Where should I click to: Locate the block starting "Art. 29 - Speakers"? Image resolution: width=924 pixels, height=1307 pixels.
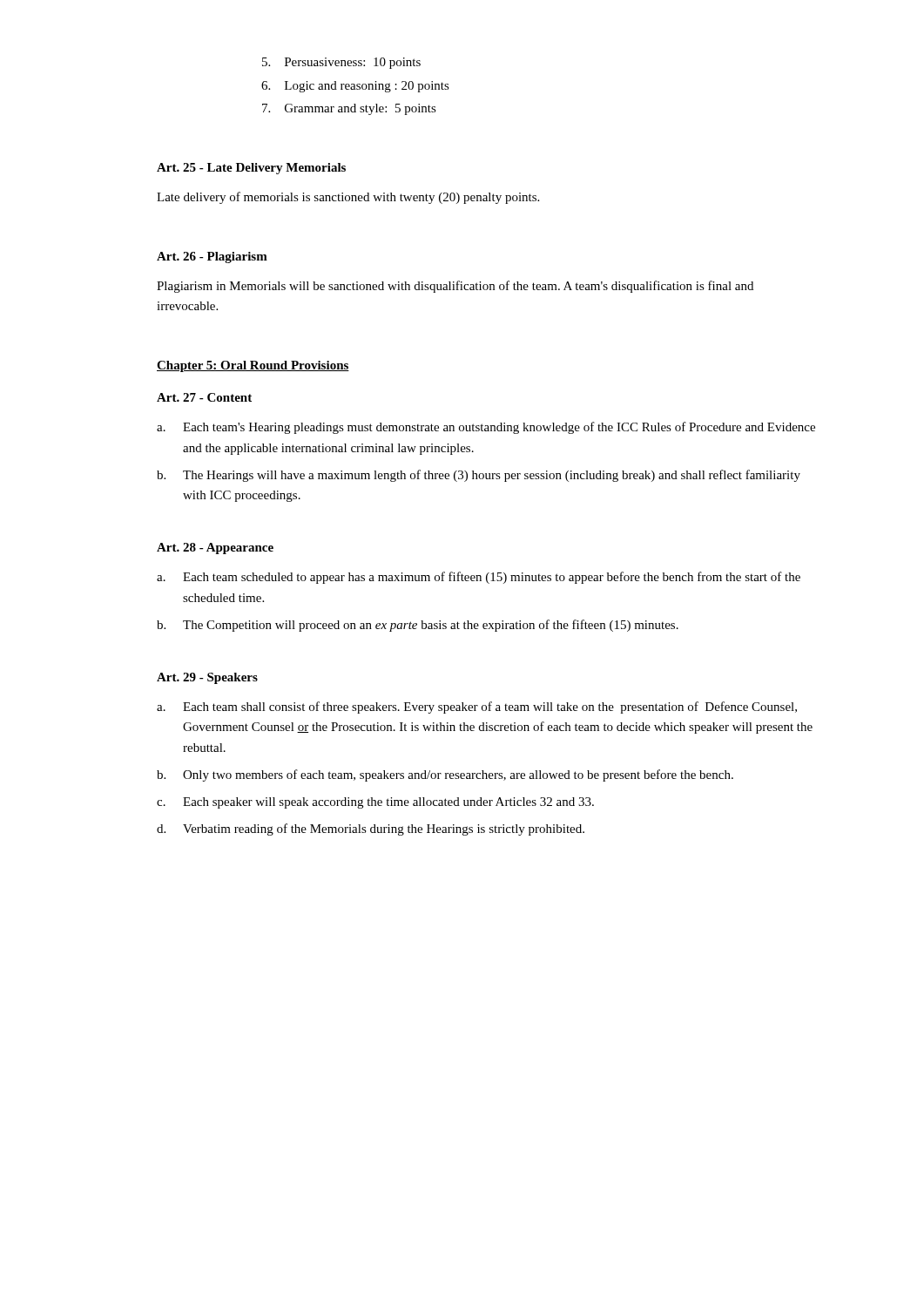207,677
